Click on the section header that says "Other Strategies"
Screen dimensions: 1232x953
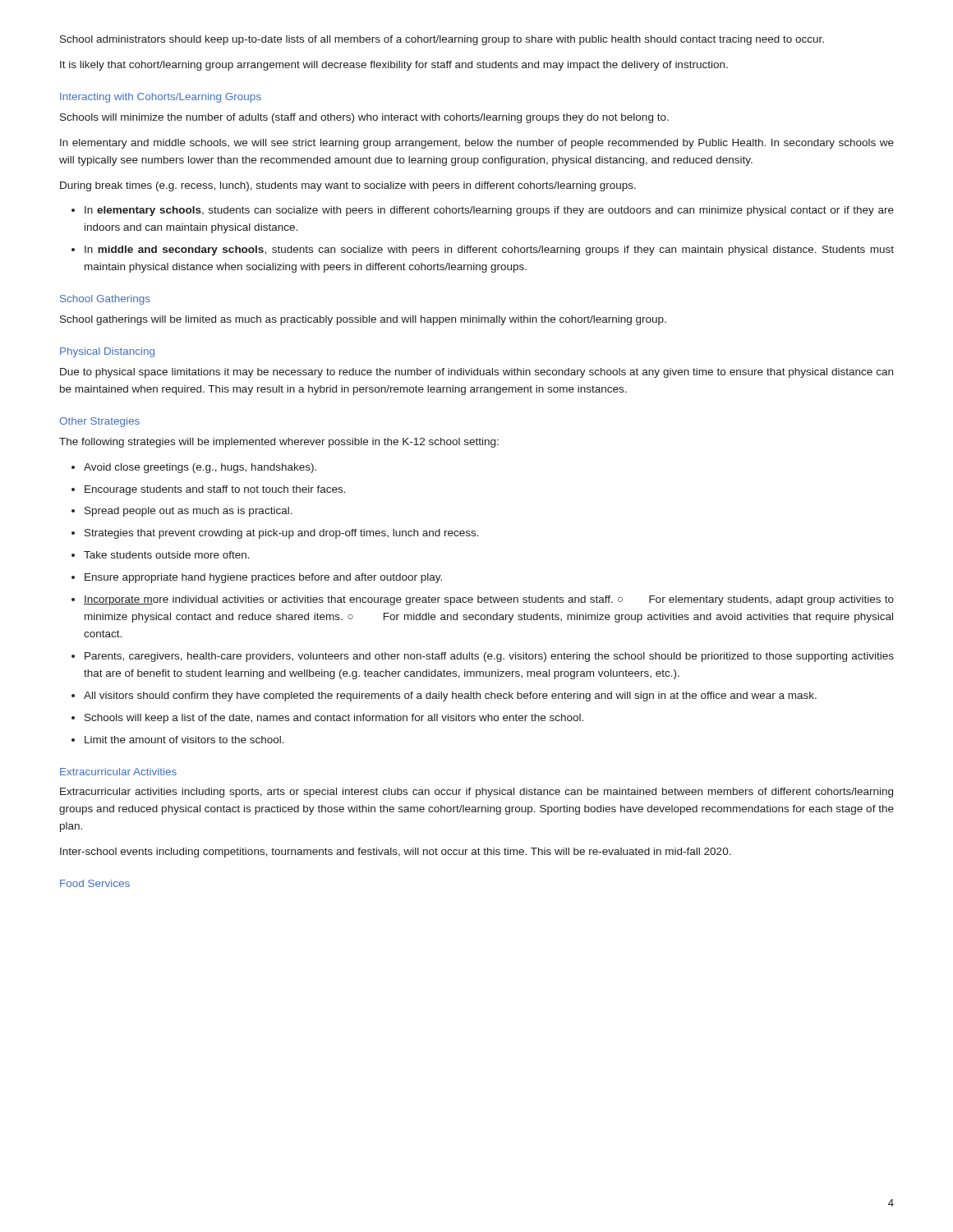pos(99,422)
